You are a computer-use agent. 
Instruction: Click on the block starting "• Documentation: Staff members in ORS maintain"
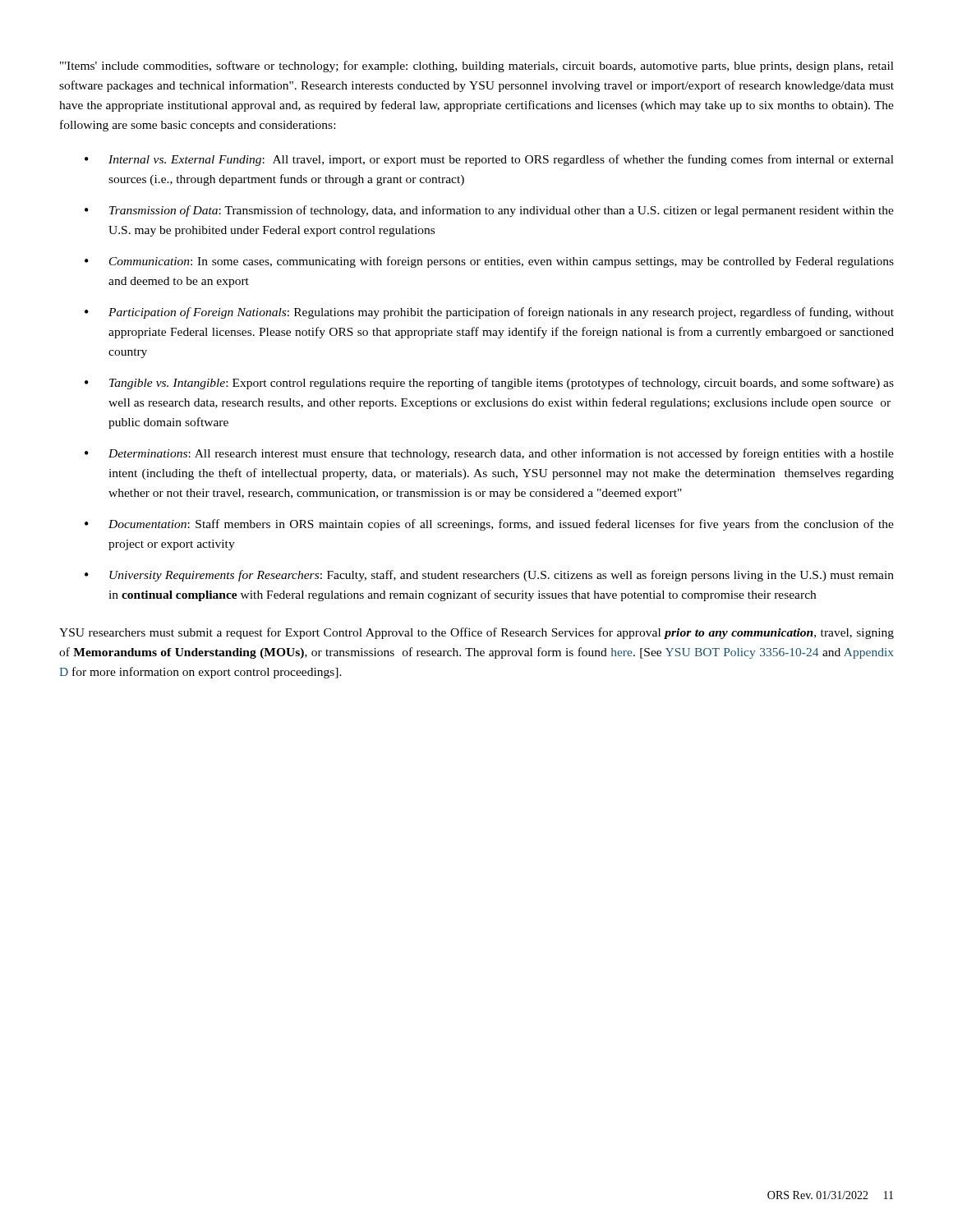(476, 534)
